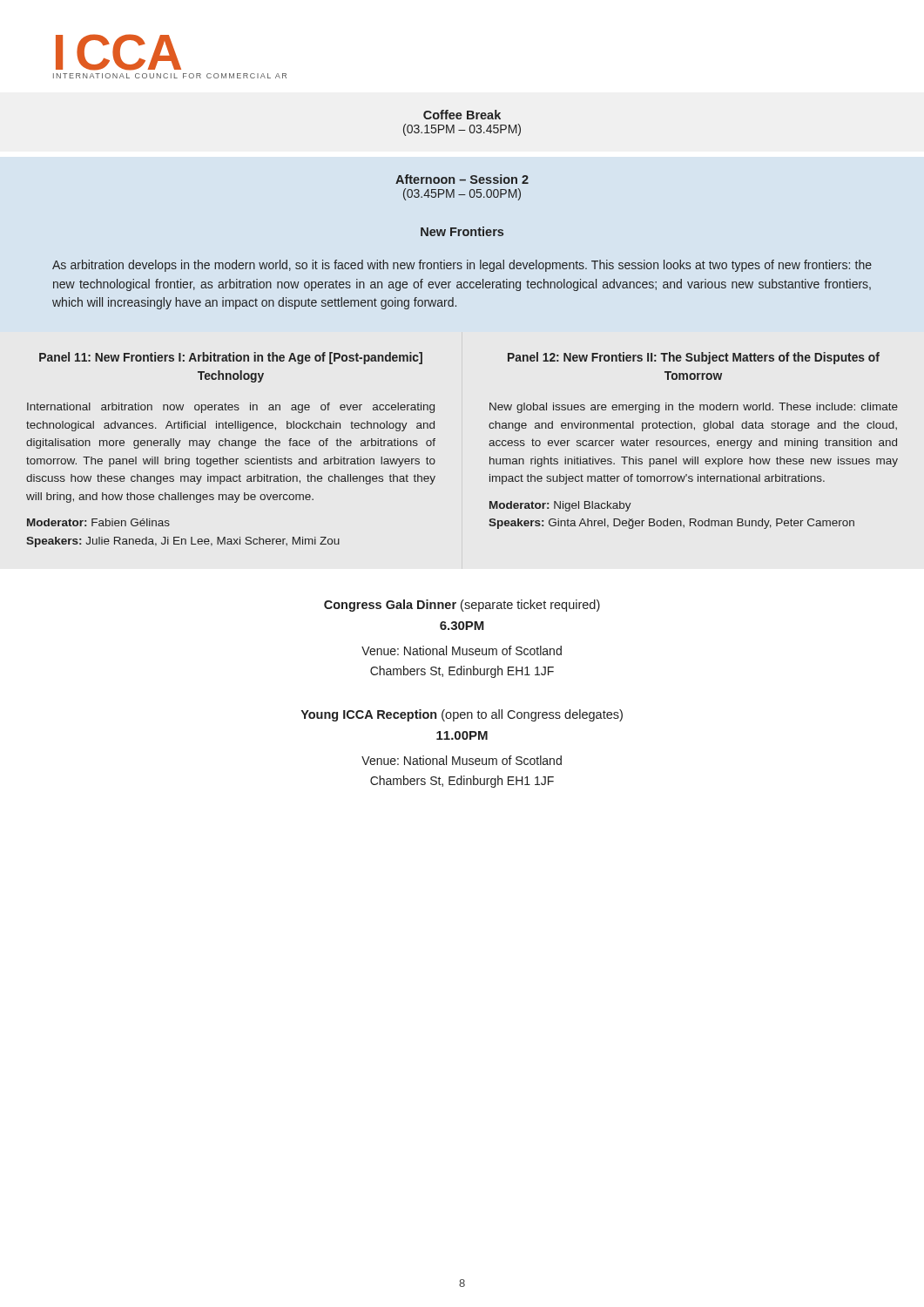Click where it says "Coffee Break (03.15PM – 03.45PM)"

click(x=462, y=122)
